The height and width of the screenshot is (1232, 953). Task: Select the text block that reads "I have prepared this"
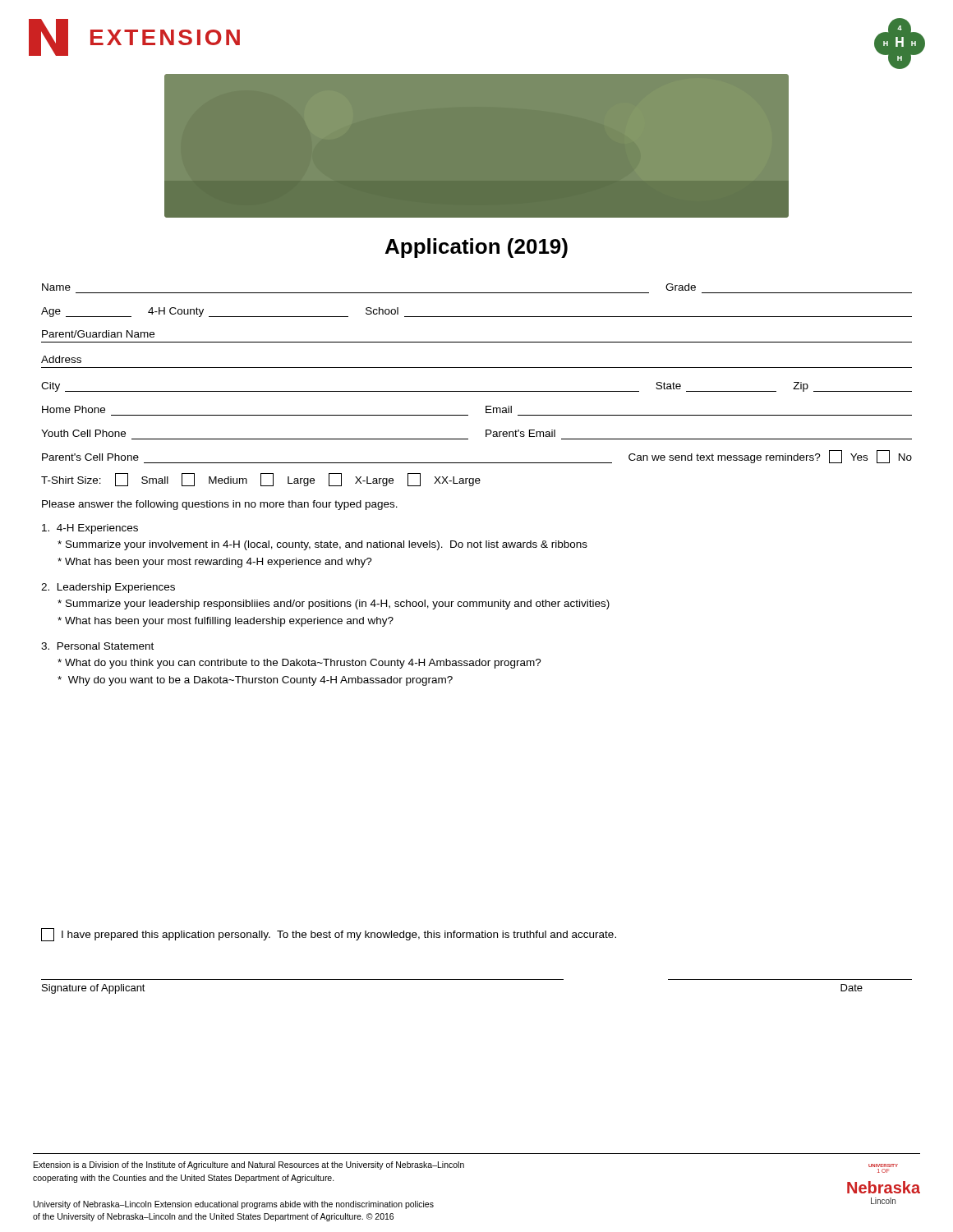329,935
